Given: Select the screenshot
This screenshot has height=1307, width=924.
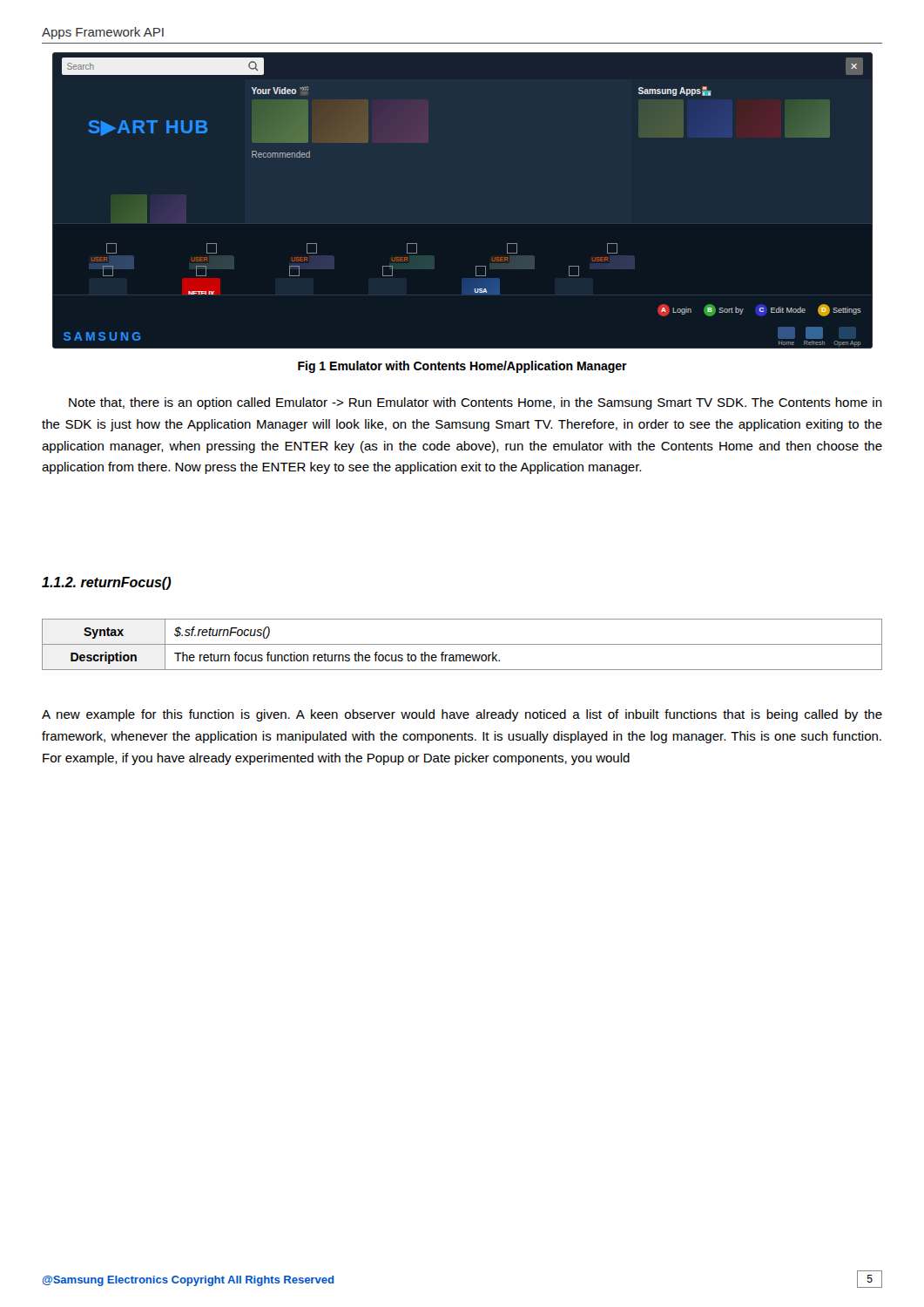Looking at the screenshot, I should coord(462,200).
